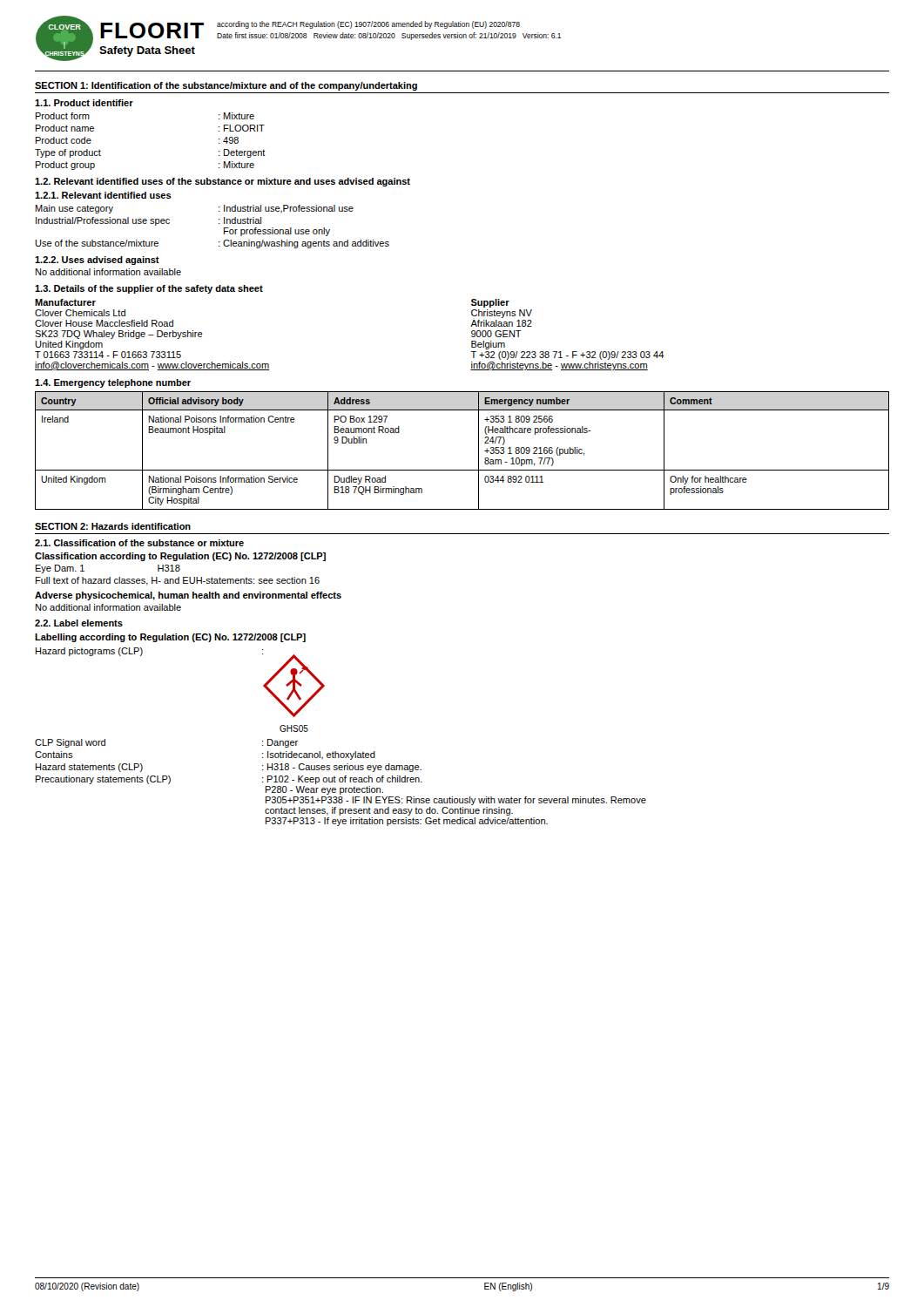This screenshot has width=924, height=1307.
Task: Where does it say "SECTION 2: Hazards identification"?
Action: (113, 526)
